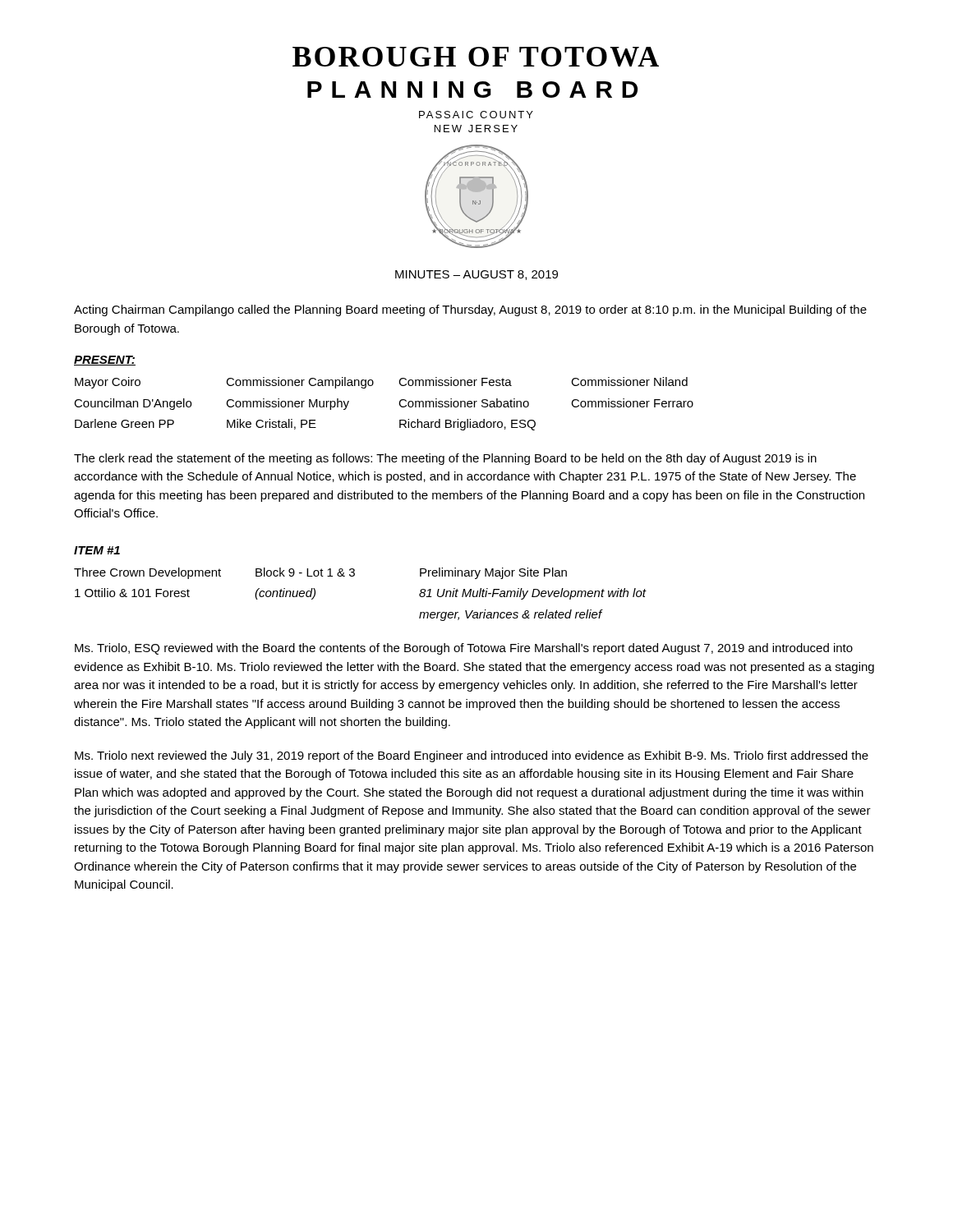Select the passage starting "Borough of Totowa PLANNING"
Viewport: 953px width, 1232px height.
(x=476, y=87)
